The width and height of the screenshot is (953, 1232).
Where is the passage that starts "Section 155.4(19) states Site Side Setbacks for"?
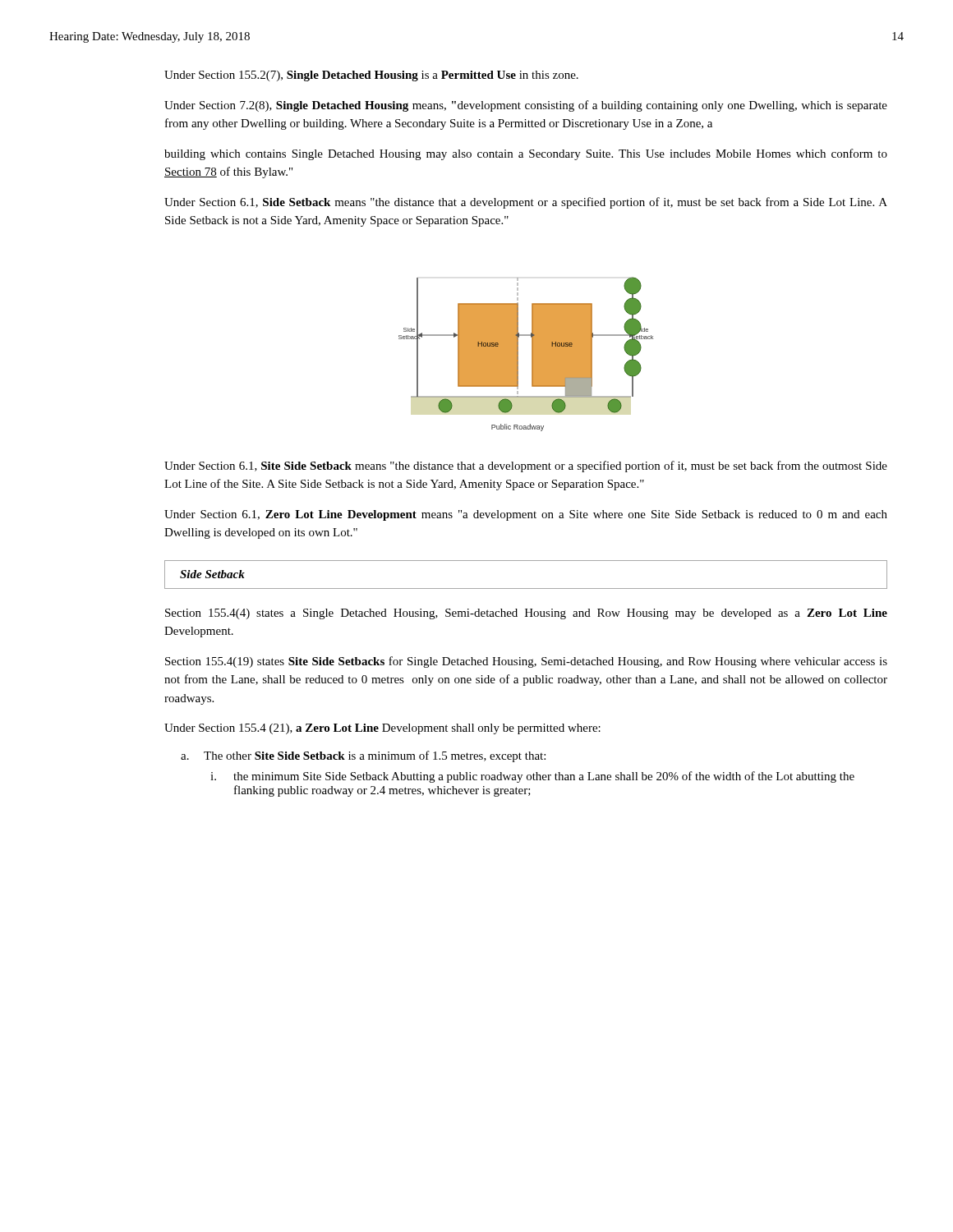[526, 679]
